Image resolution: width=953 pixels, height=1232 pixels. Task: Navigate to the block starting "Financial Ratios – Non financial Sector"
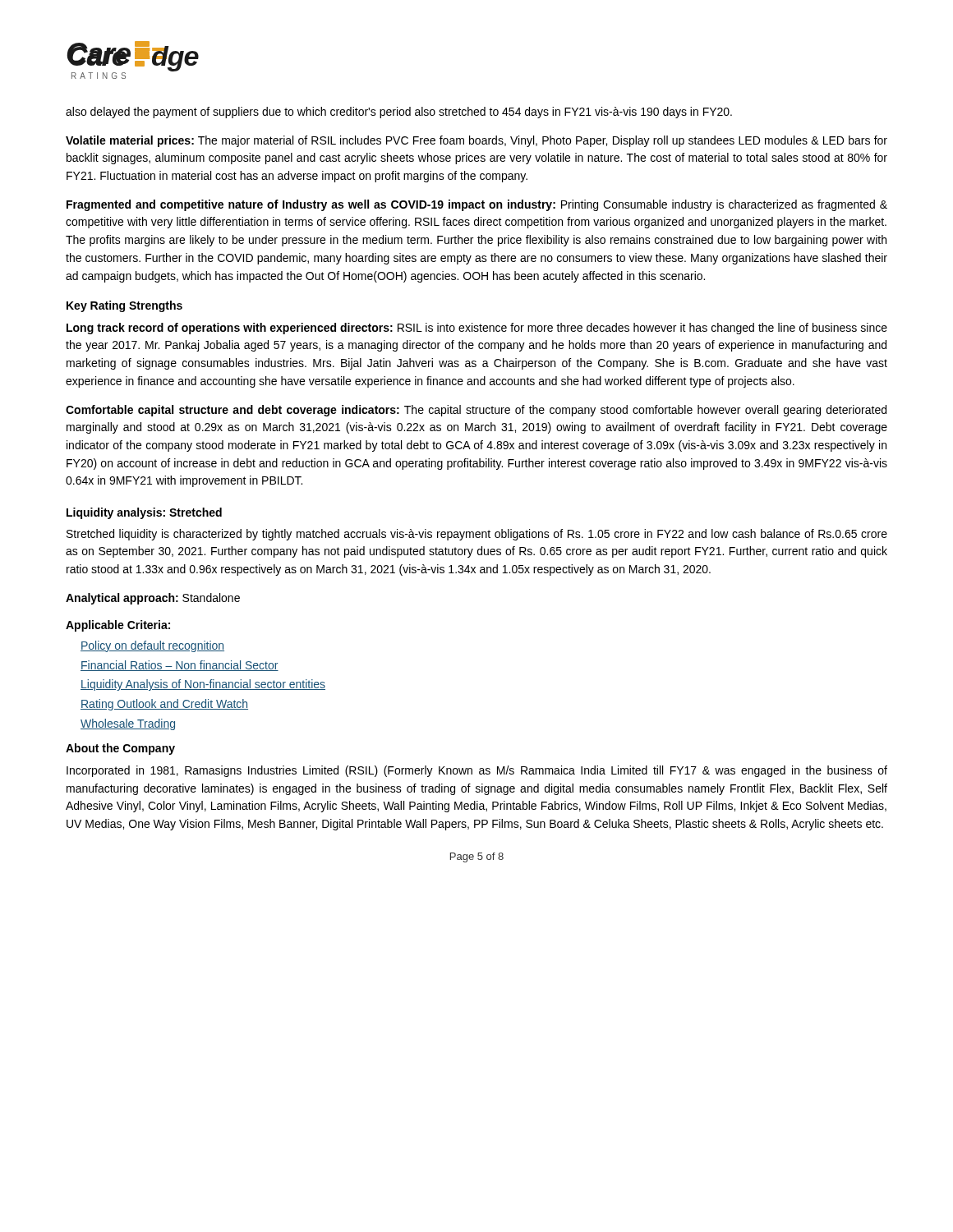[x=179, y=665]
